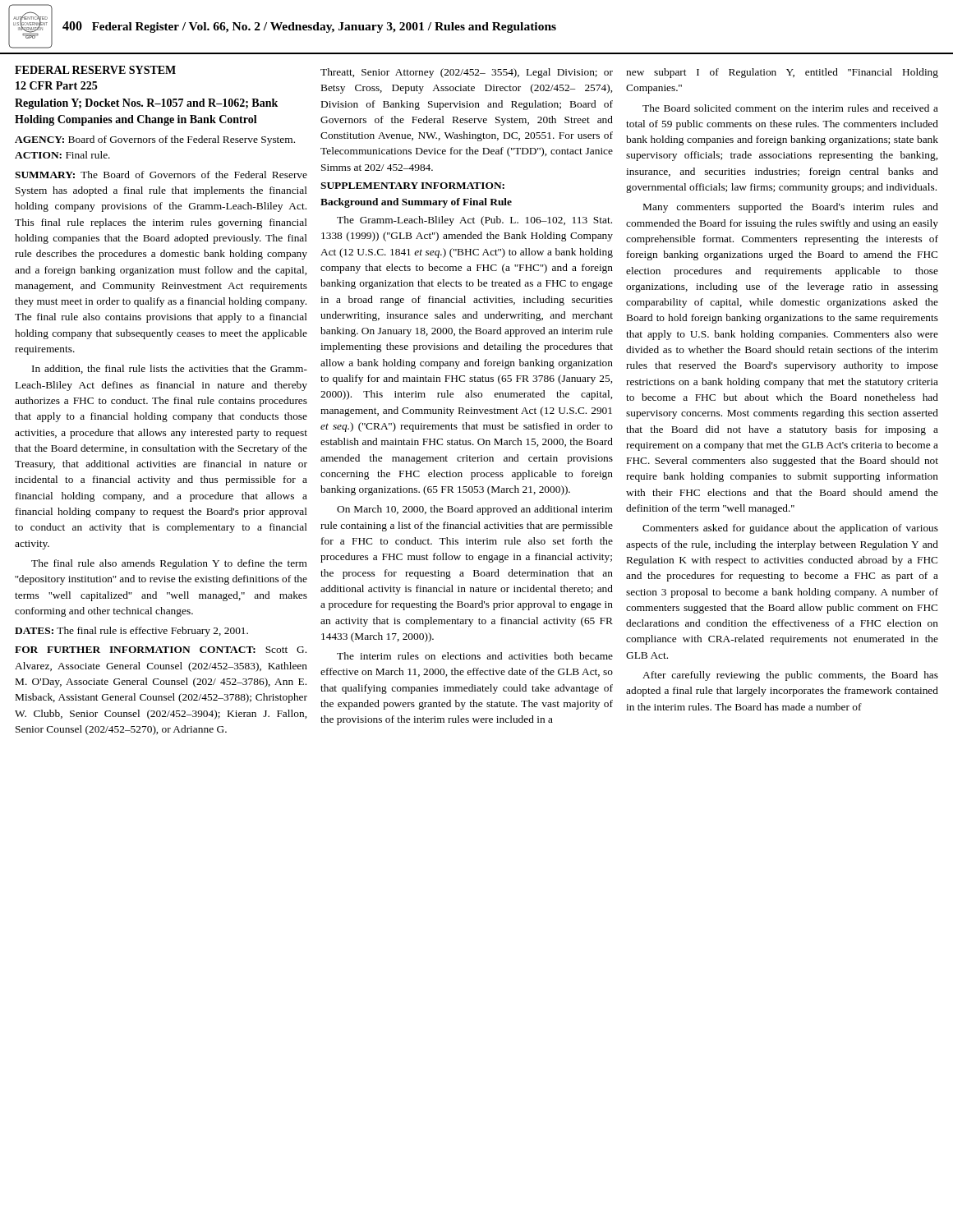The height and width of the screenshot is (1232, 953).
Task: Navigate to the text starting "FEDERAL RESERVE SYSTEM"
Action: pos(95,70)
